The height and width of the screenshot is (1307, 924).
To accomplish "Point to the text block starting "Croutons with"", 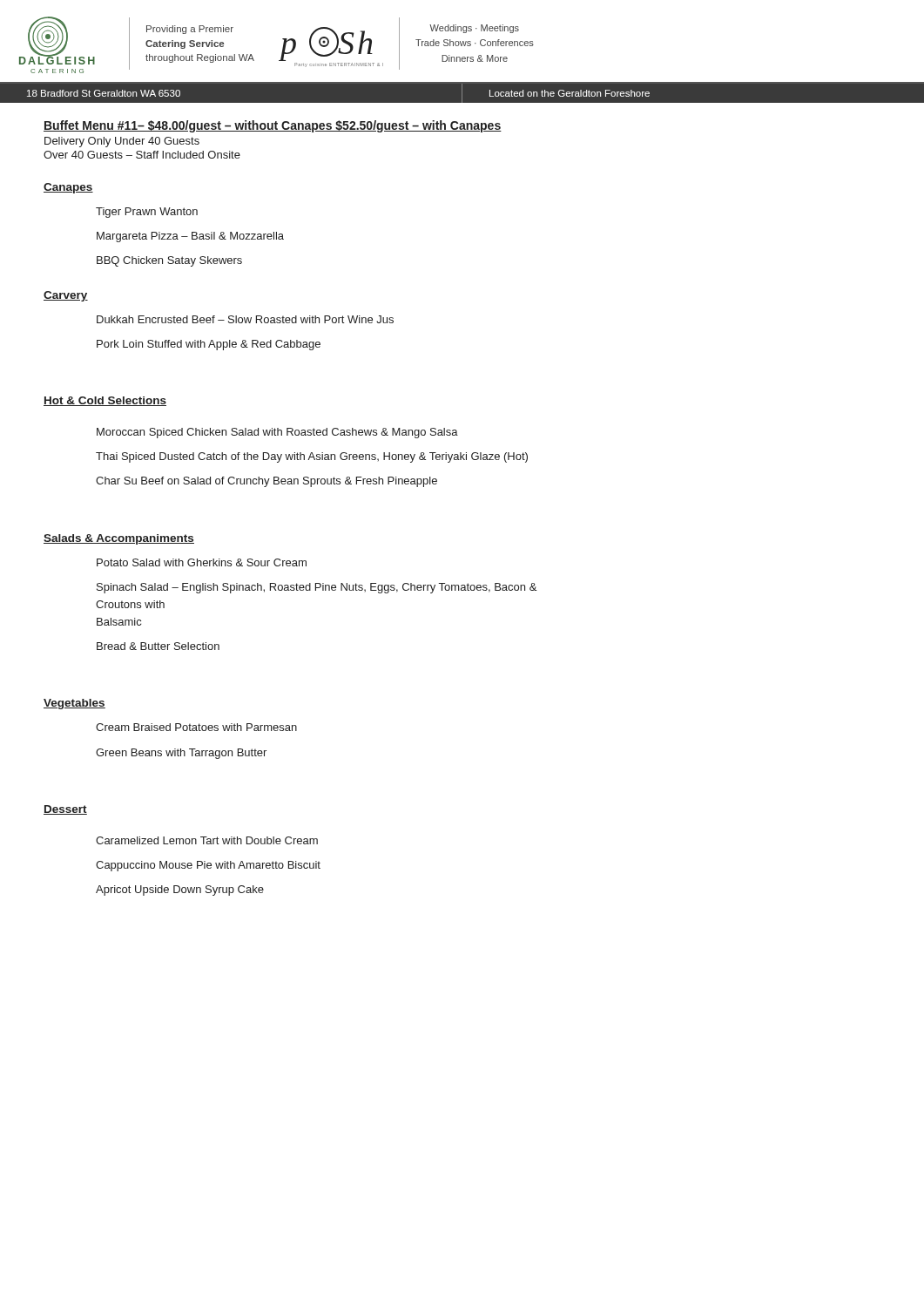I will tap(130, 604).
